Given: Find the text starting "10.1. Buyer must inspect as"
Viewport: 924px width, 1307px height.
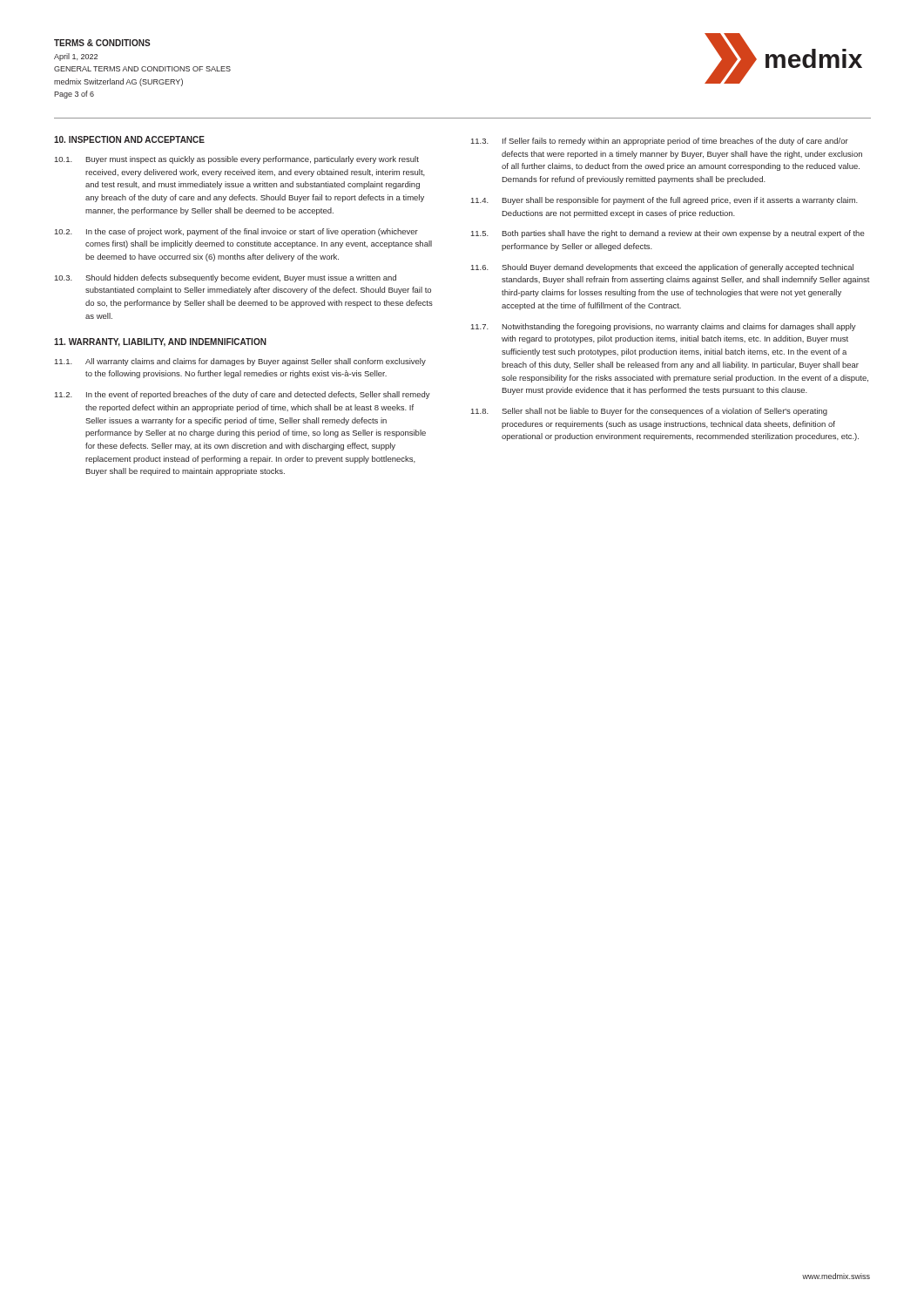Looking at the screenshot, I should pos(243,185).
